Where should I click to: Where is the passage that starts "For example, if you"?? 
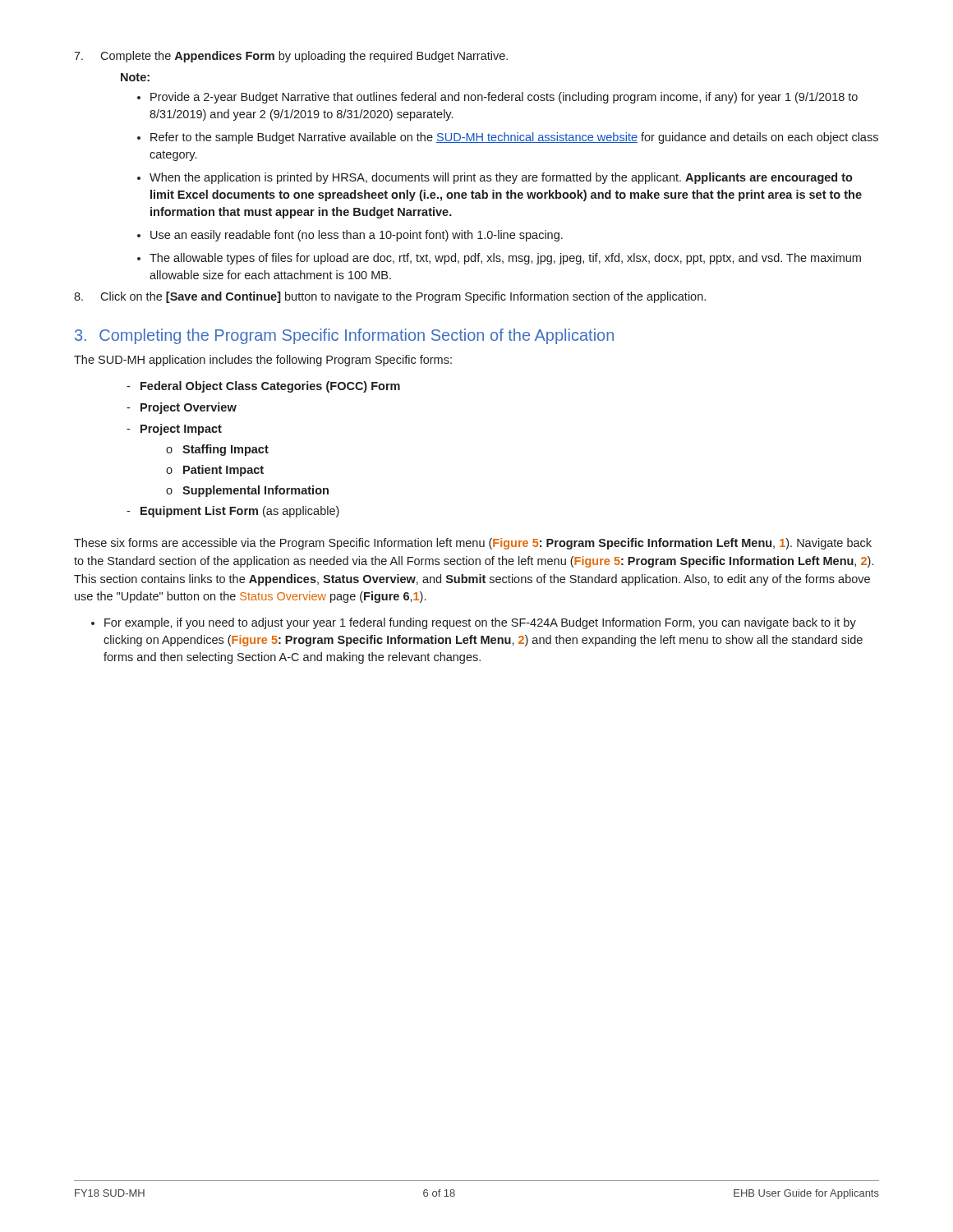pos(483,640)
